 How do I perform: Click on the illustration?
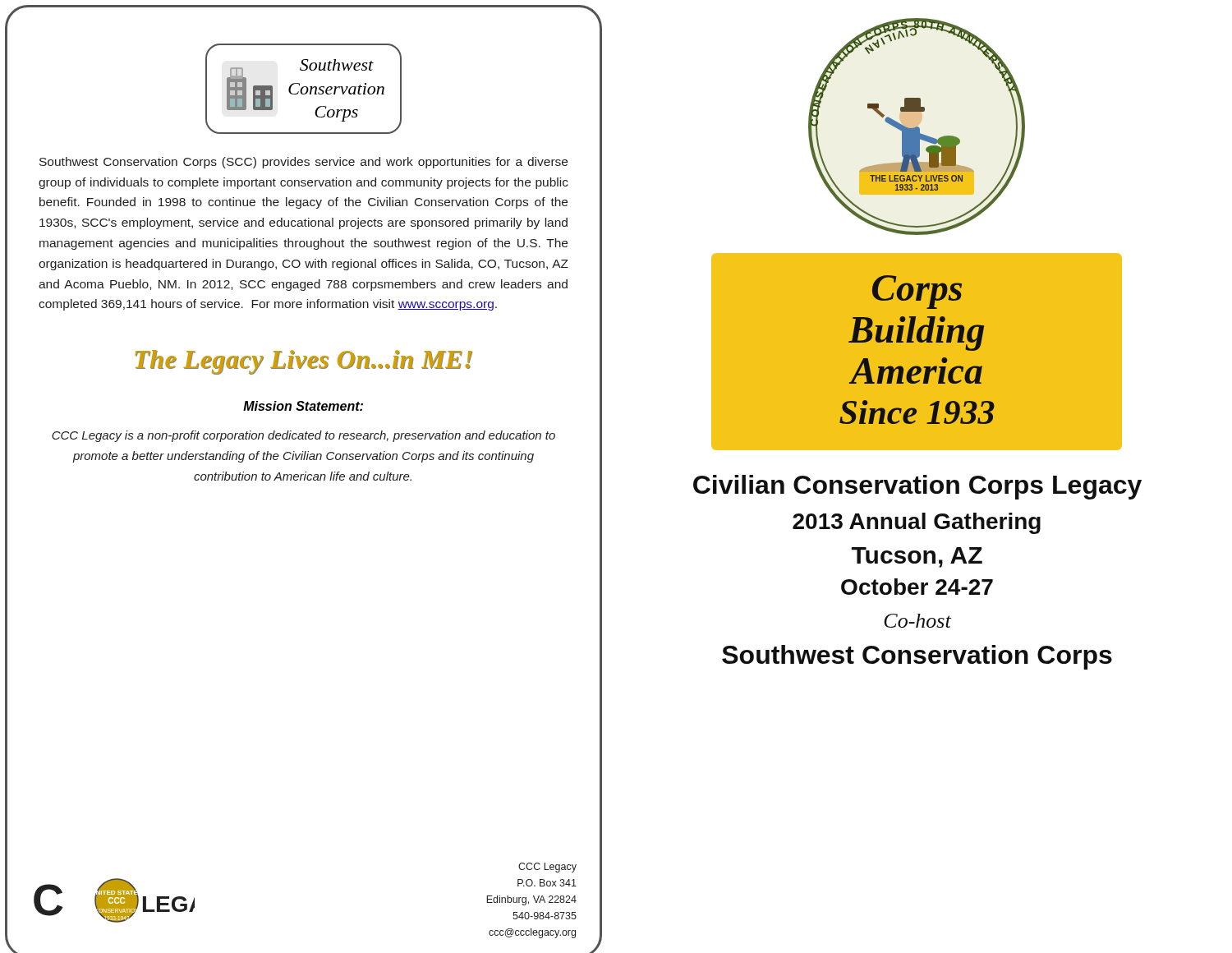tap(917, 127)
